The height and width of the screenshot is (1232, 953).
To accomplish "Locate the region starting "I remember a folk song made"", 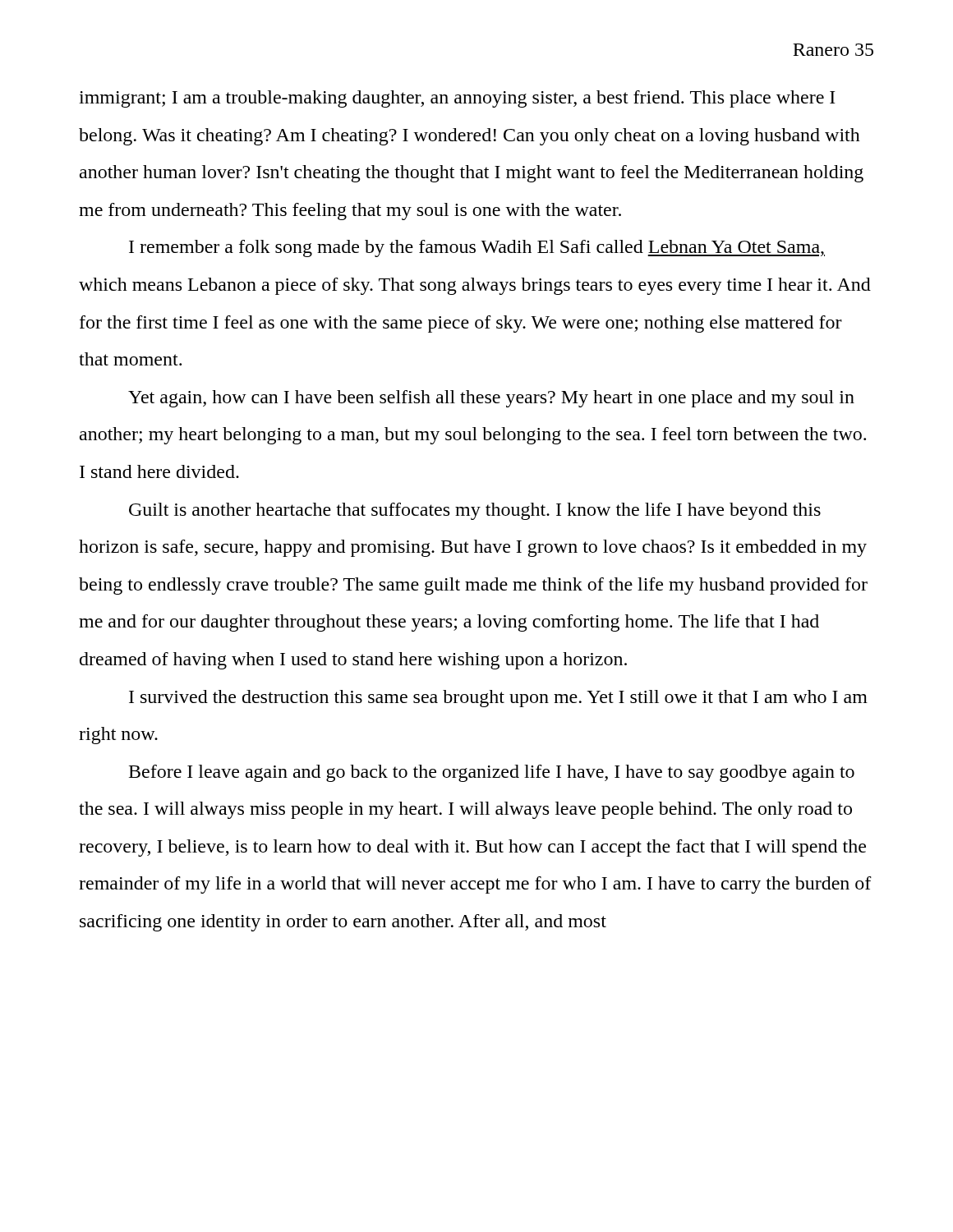I will [x=477, y=248].
